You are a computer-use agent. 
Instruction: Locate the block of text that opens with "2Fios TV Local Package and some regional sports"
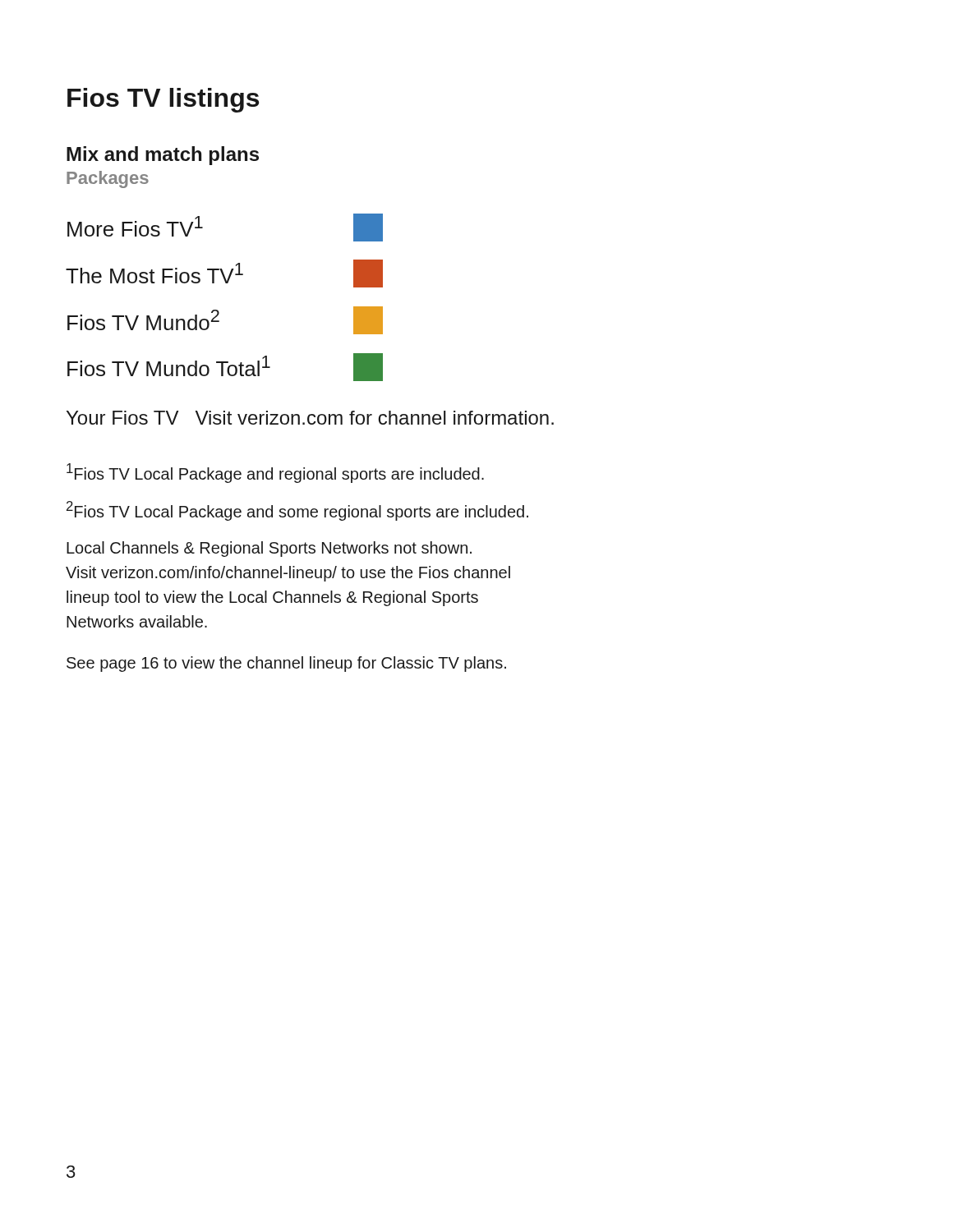pos(298,509)
